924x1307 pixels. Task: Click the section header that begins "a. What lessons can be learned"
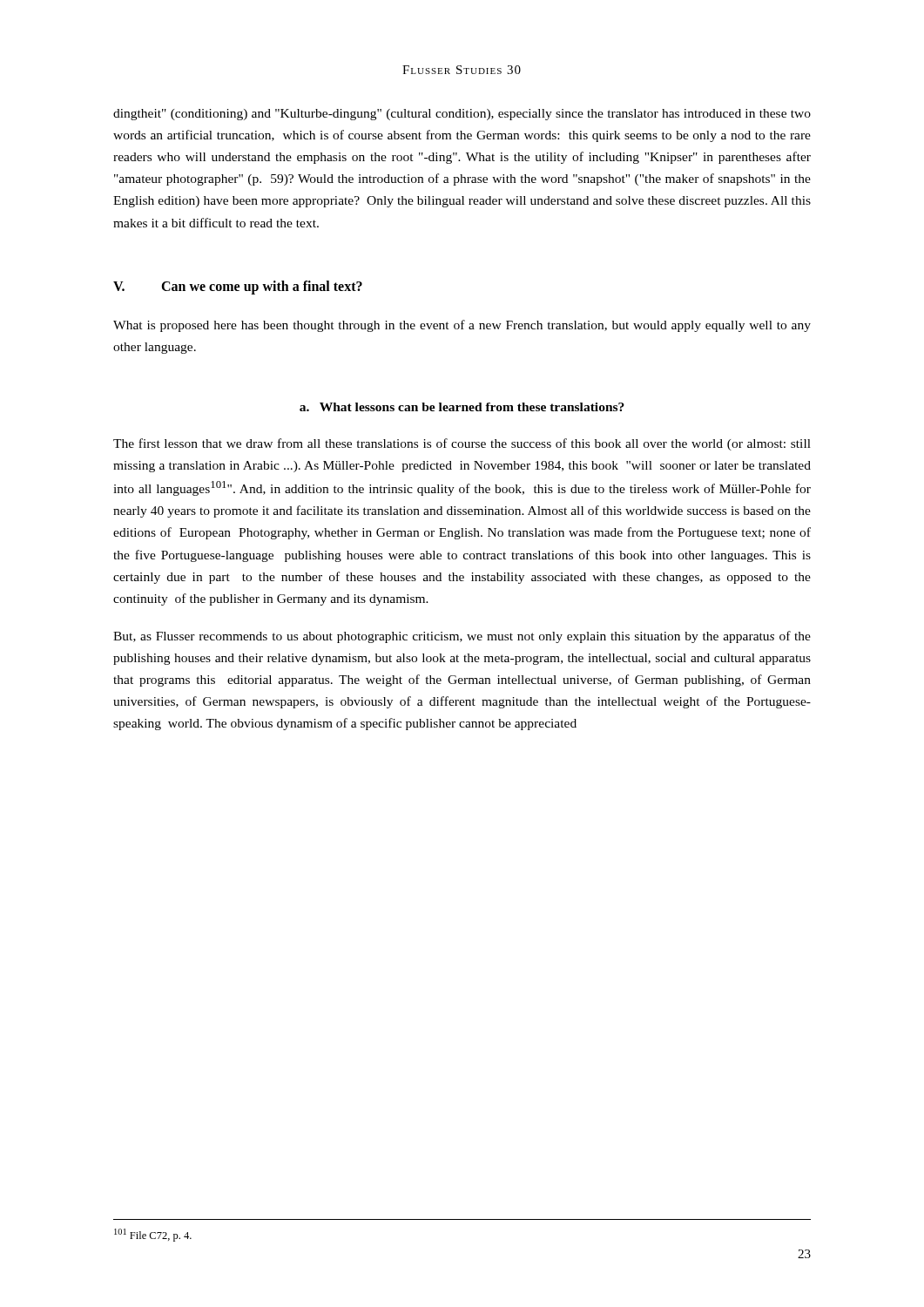(462, 406)
